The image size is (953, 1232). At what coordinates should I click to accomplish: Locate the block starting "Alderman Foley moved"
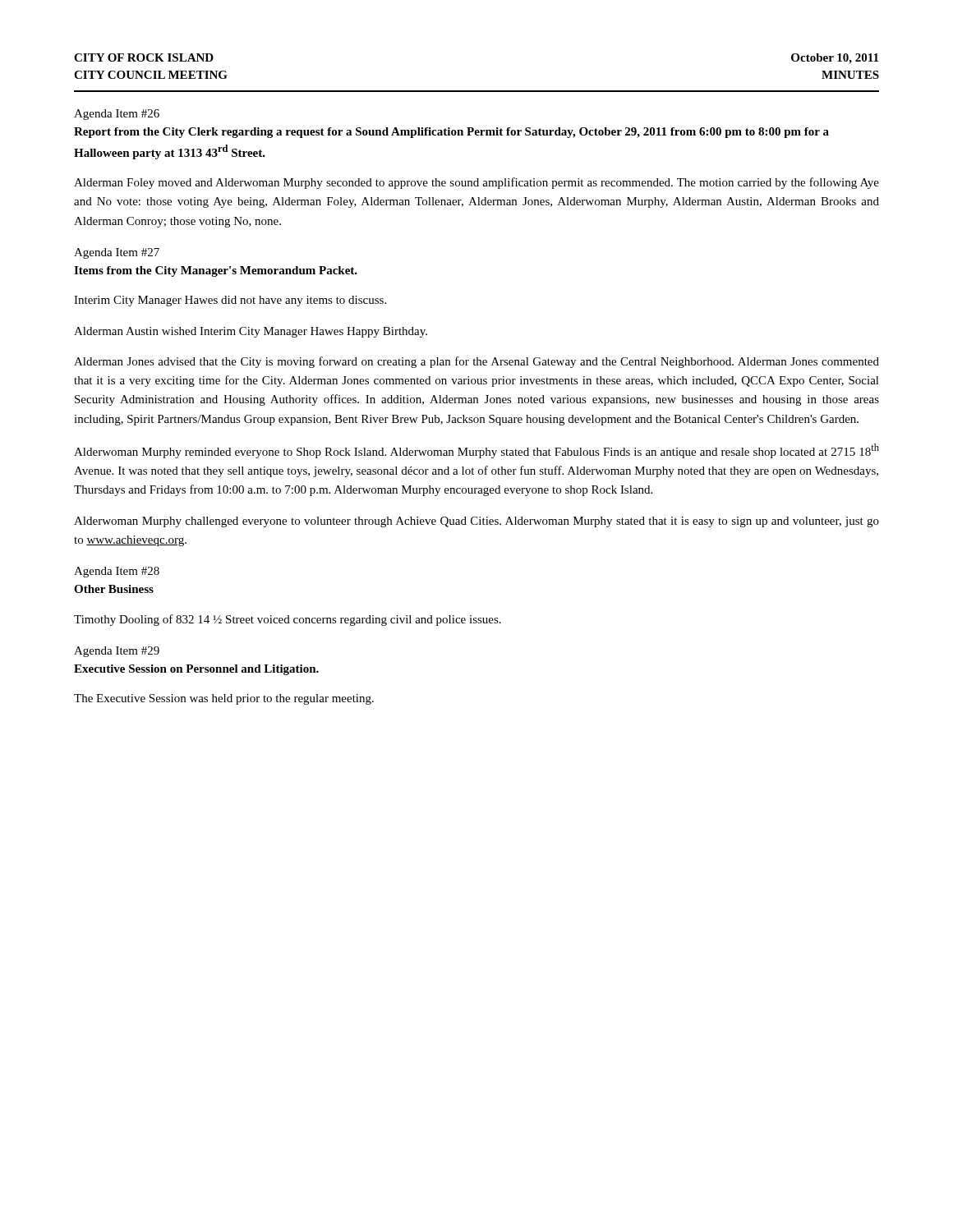point(476,201)
